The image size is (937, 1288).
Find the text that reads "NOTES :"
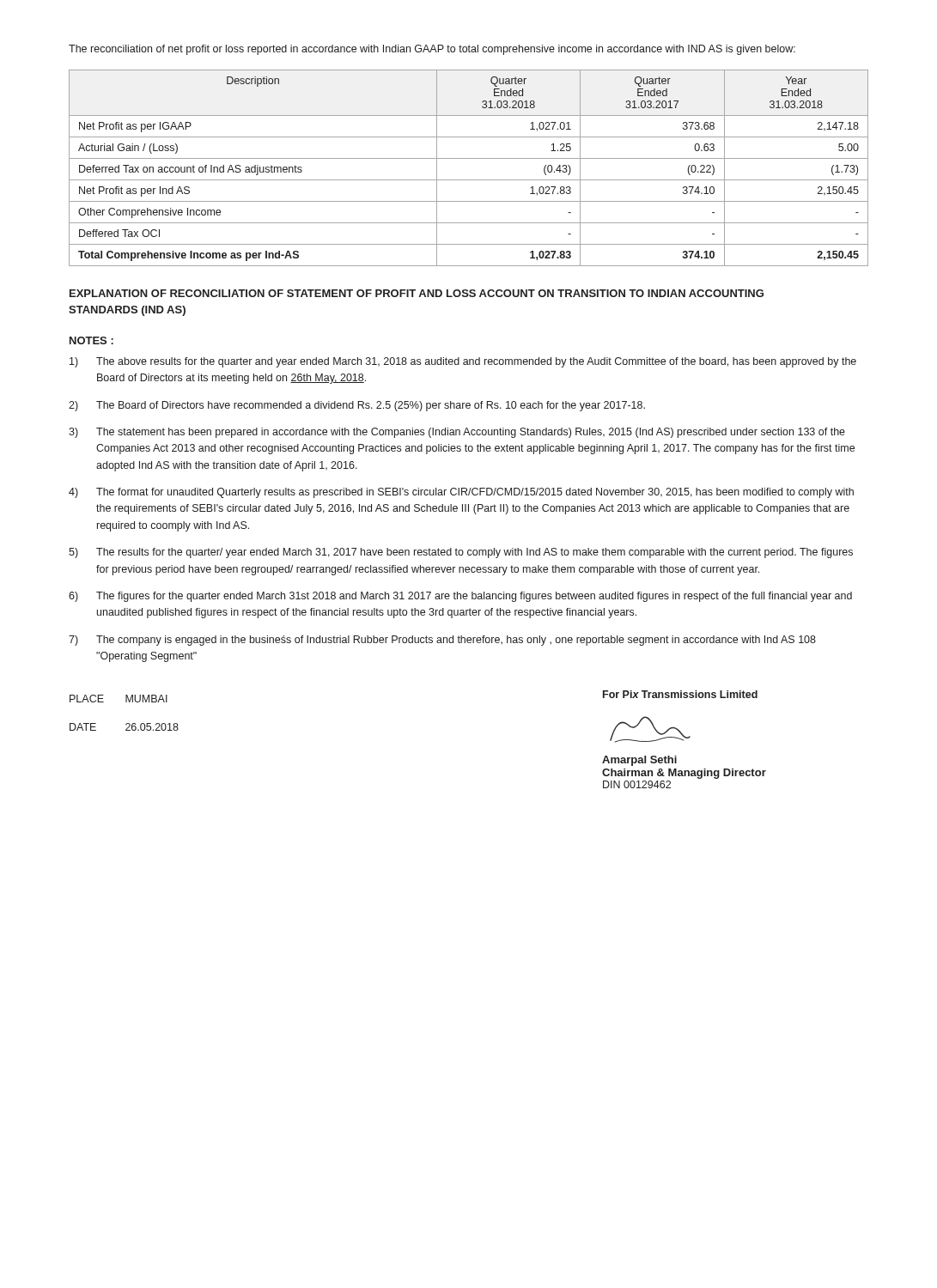pos(91,340)
